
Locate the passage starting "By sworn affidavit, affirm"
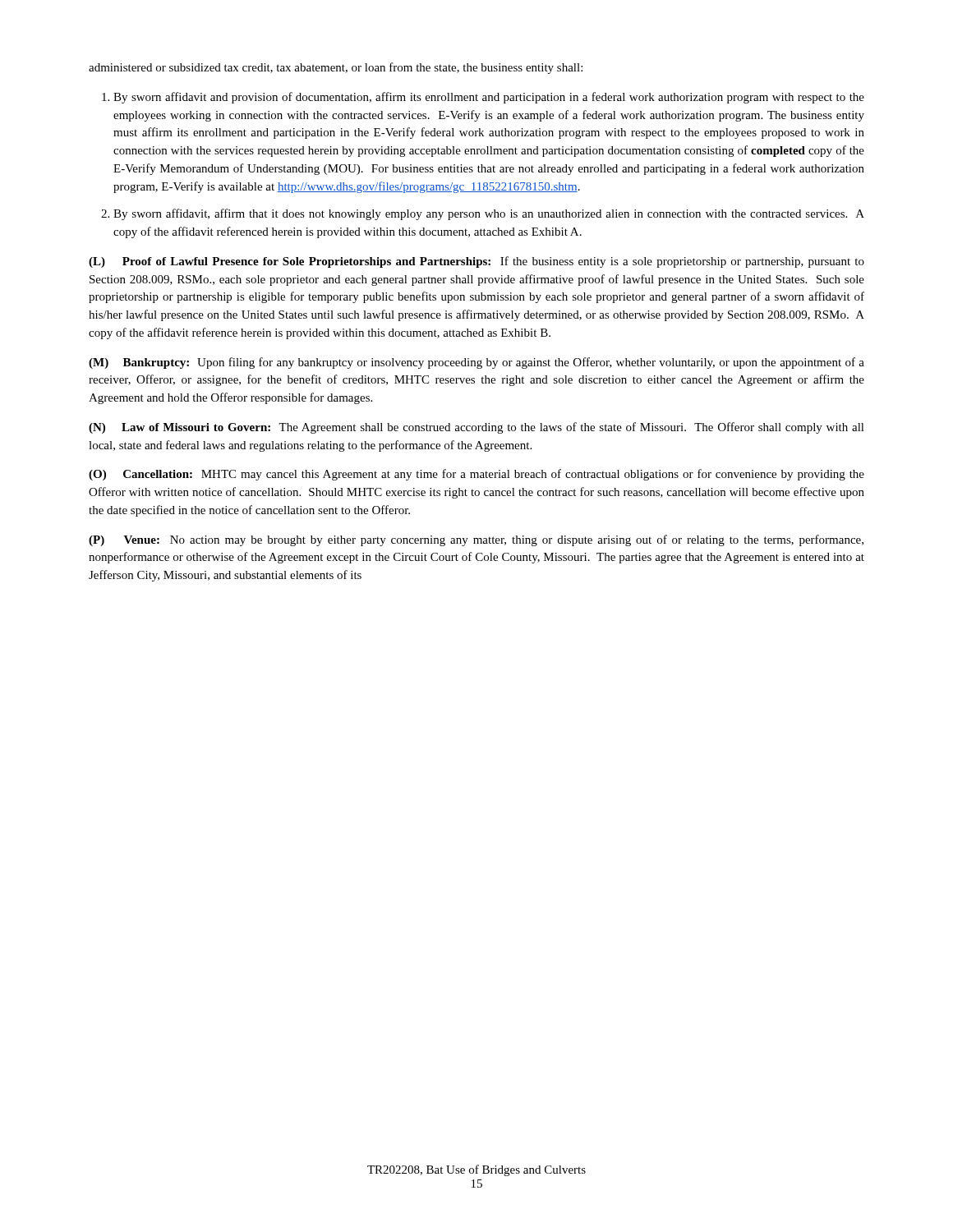[x=489, y=223]
